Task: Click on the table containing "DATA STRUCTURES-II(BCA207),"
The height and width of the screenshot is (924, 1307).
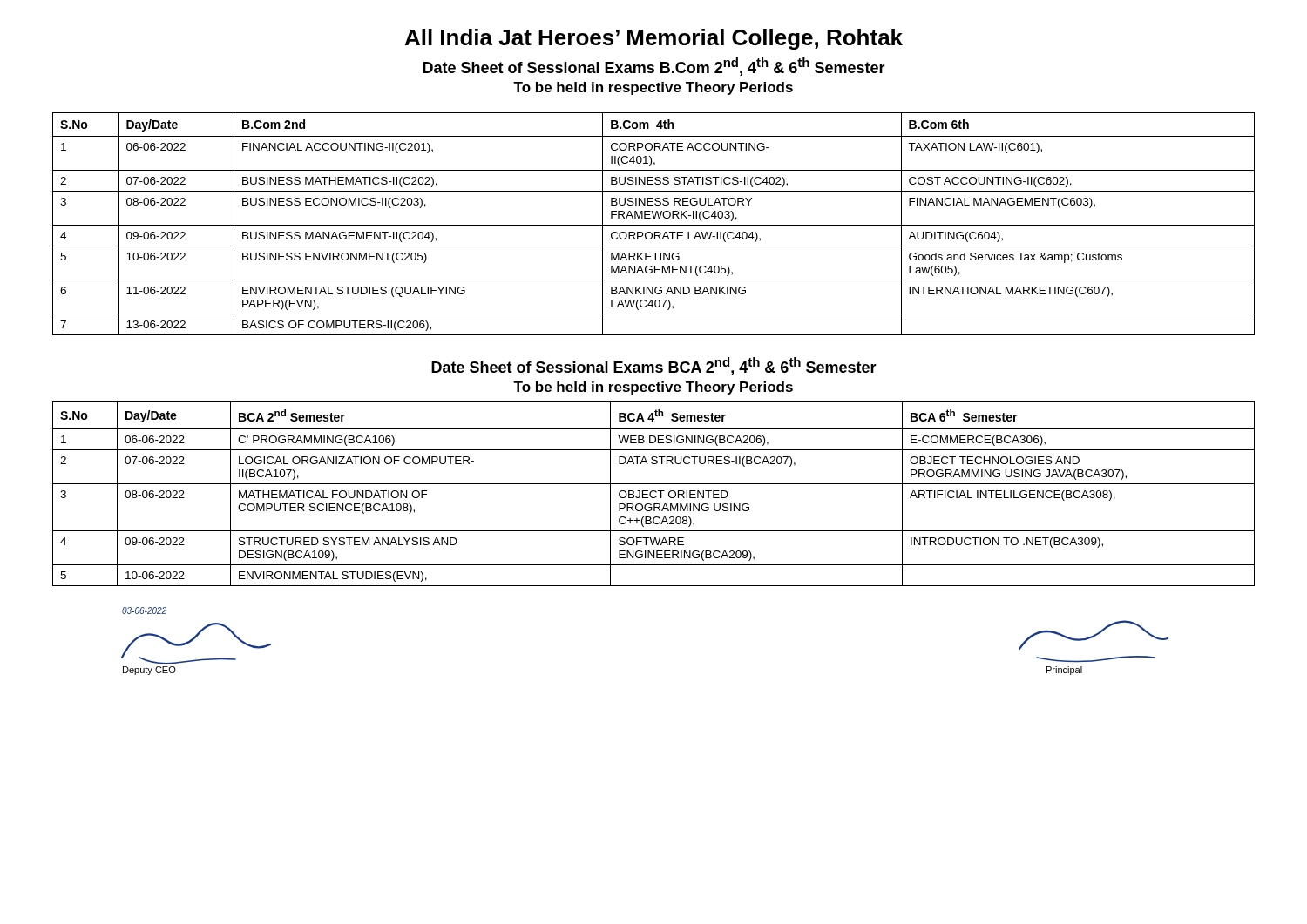Action: (x=654, y=494)
